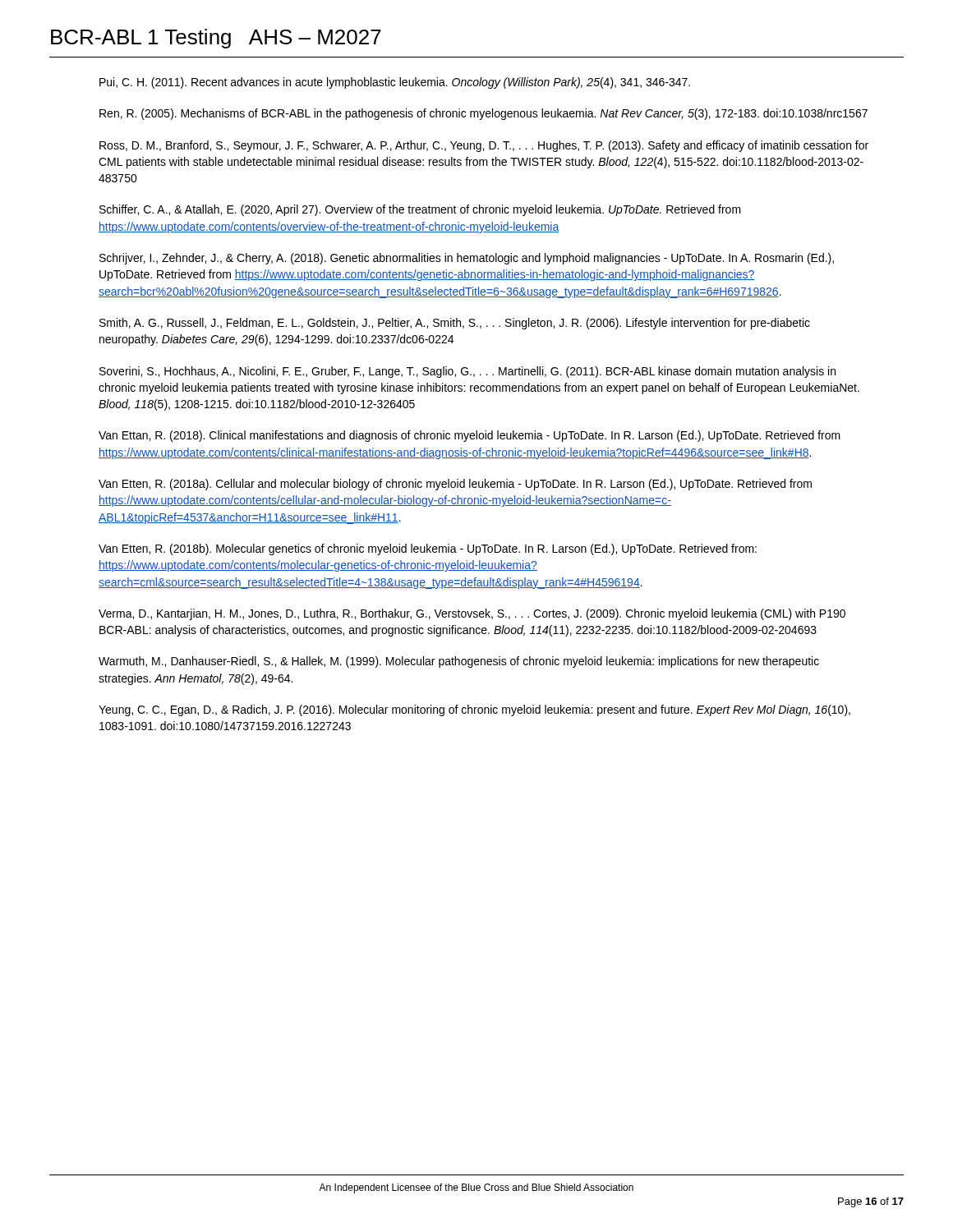Click on the list item containing "Verma, D., Kantarjian,"
The image size is (953, 1232).
pyautogui.click(x=472, y=622)
